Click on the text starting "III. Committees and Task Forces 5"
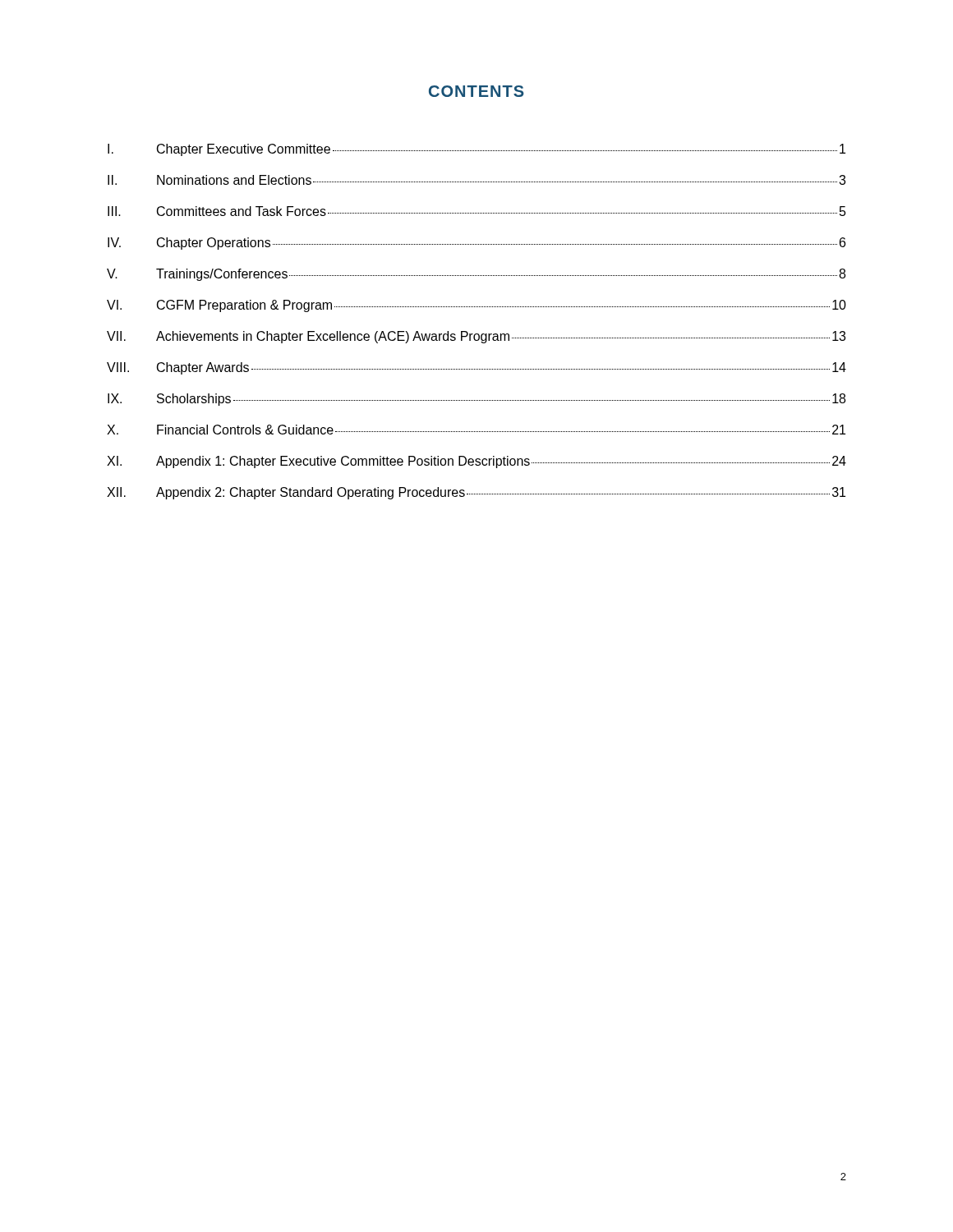The image size is (953, 1232). pos(476,212)
